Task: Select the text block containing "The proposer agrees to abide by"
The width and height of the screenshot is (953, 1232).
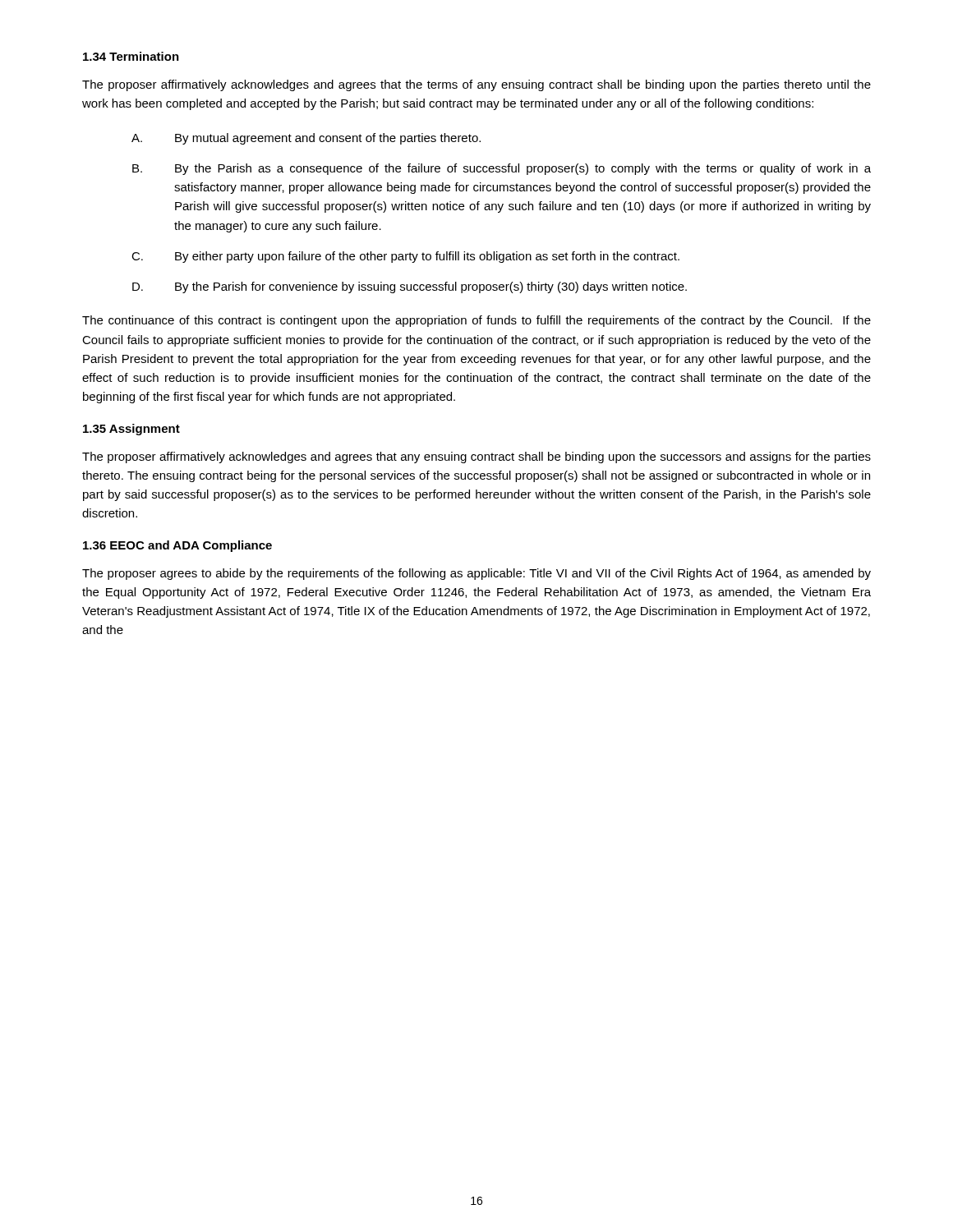Action: coord(476,601)
